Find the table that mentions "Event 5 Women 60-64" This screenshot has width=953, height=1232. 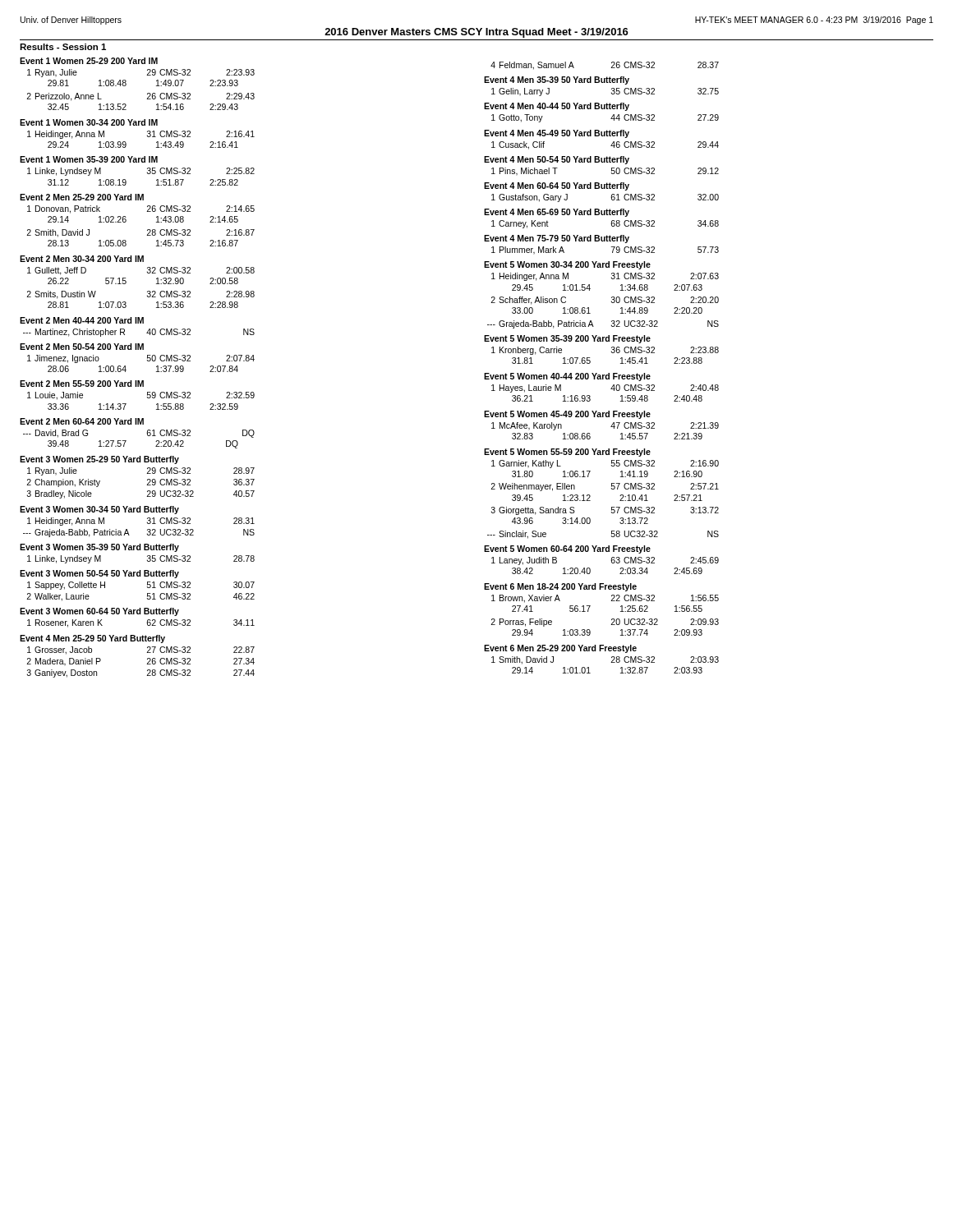709,561
